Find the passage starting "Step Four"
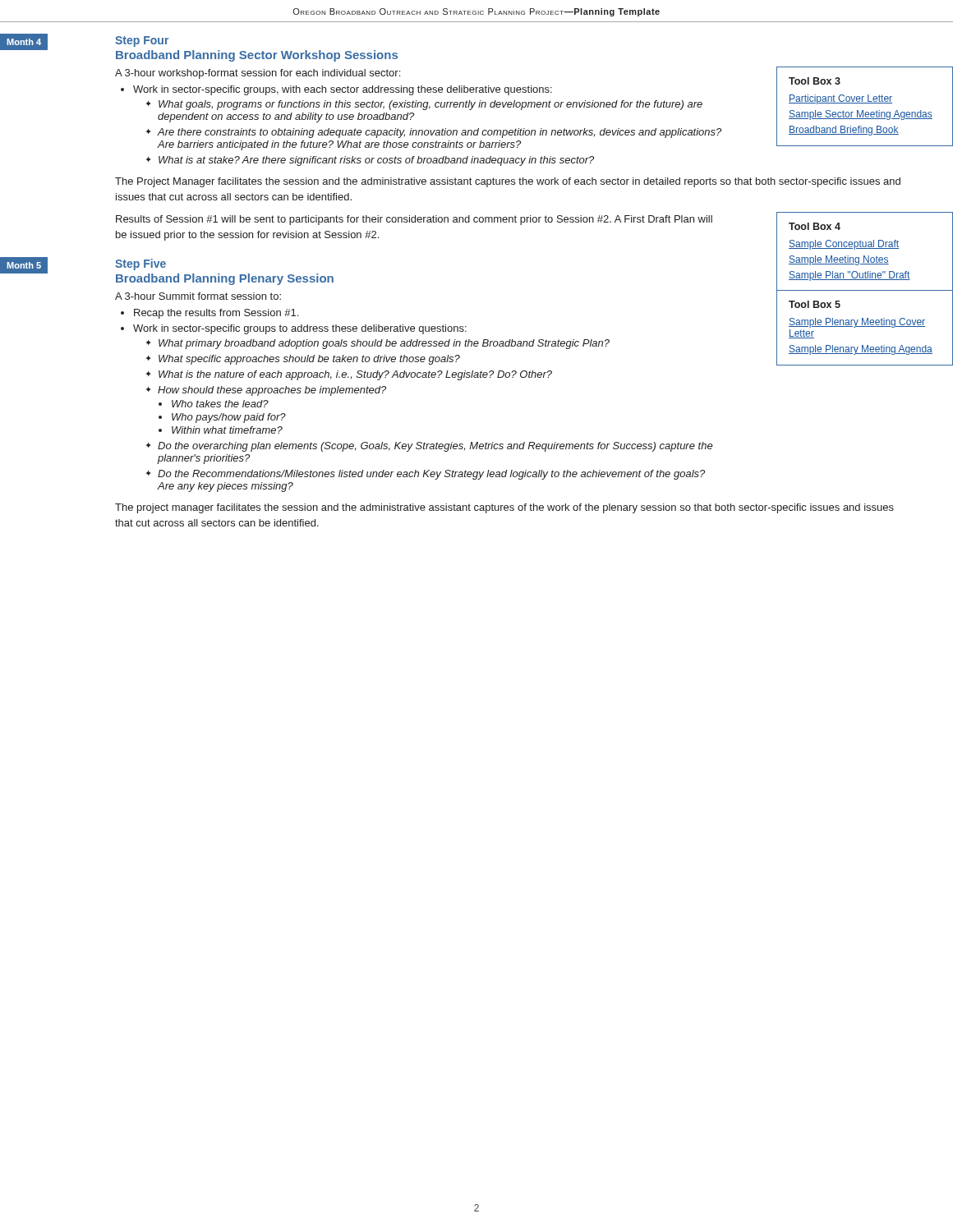The width and height of the screenshot is (953, 1232). coord(142,40)
